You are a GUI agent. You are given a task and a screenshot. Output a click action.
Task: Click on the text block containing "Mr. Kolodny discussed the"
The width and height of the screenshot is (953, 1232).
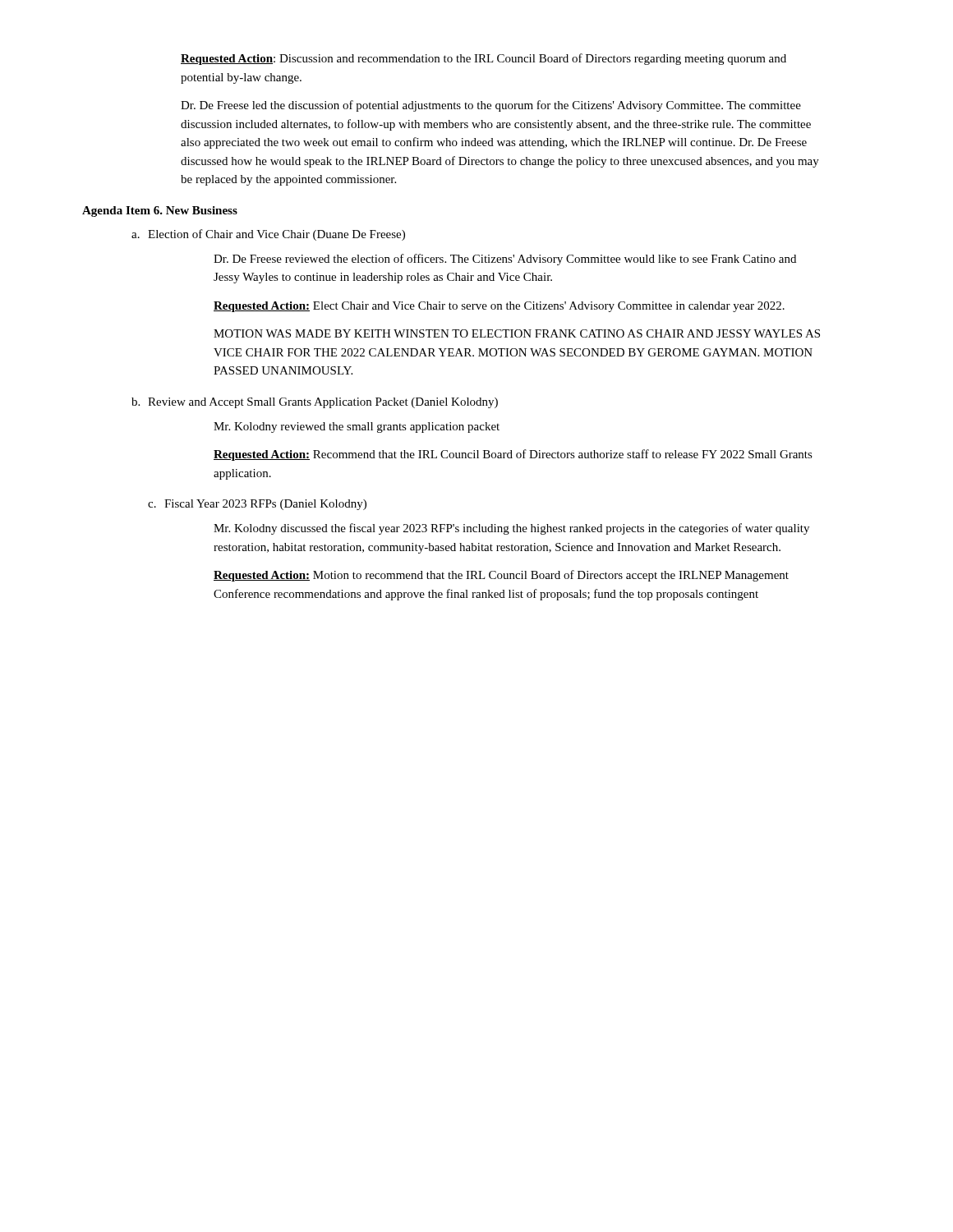tap(518, 538)
